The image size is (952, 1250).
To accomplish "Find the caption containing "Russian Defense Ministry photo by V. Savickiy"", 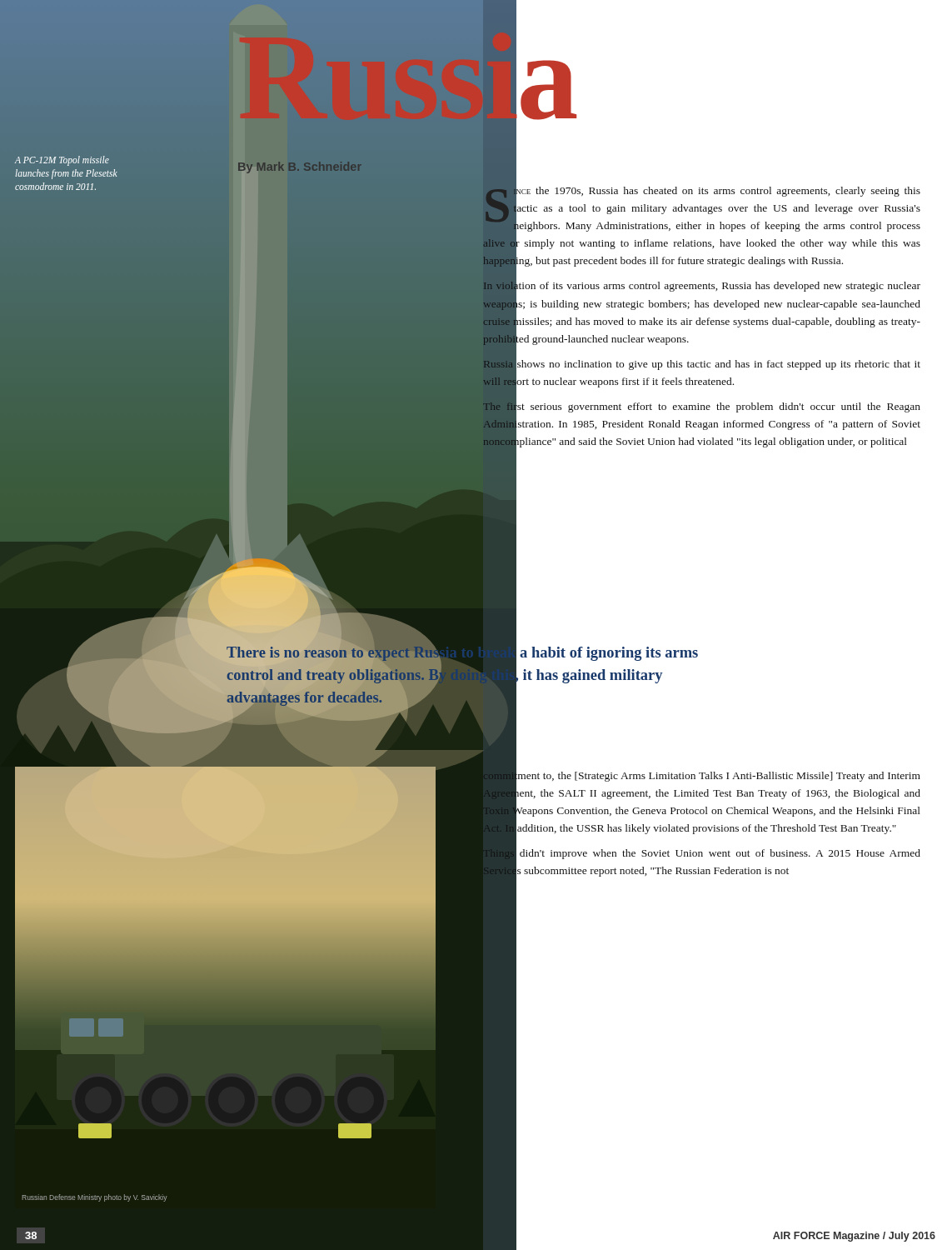I will tap(94, 1198).
